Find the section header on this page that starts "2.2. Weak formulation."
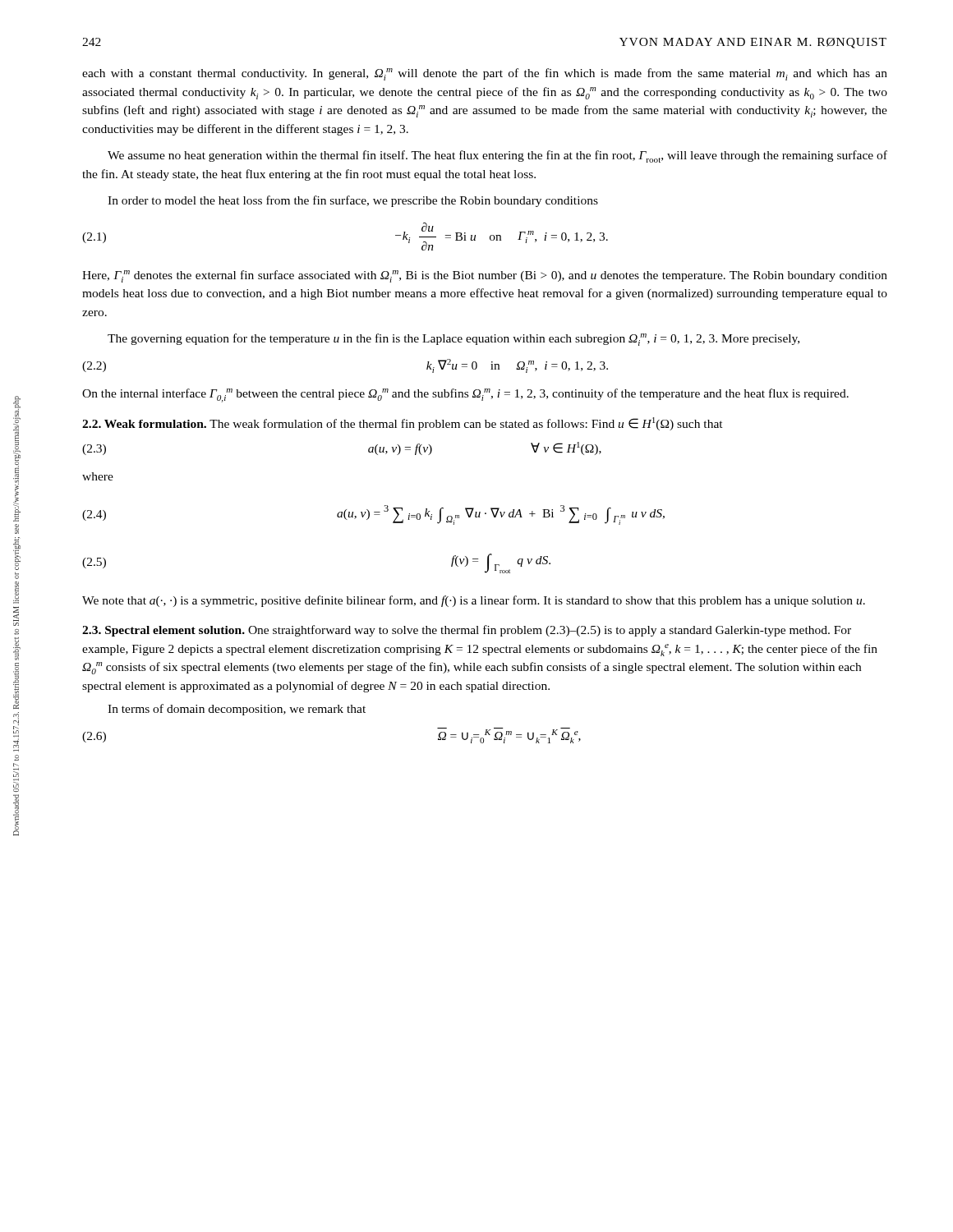The image size is (953, 1232). coord(402,422)
